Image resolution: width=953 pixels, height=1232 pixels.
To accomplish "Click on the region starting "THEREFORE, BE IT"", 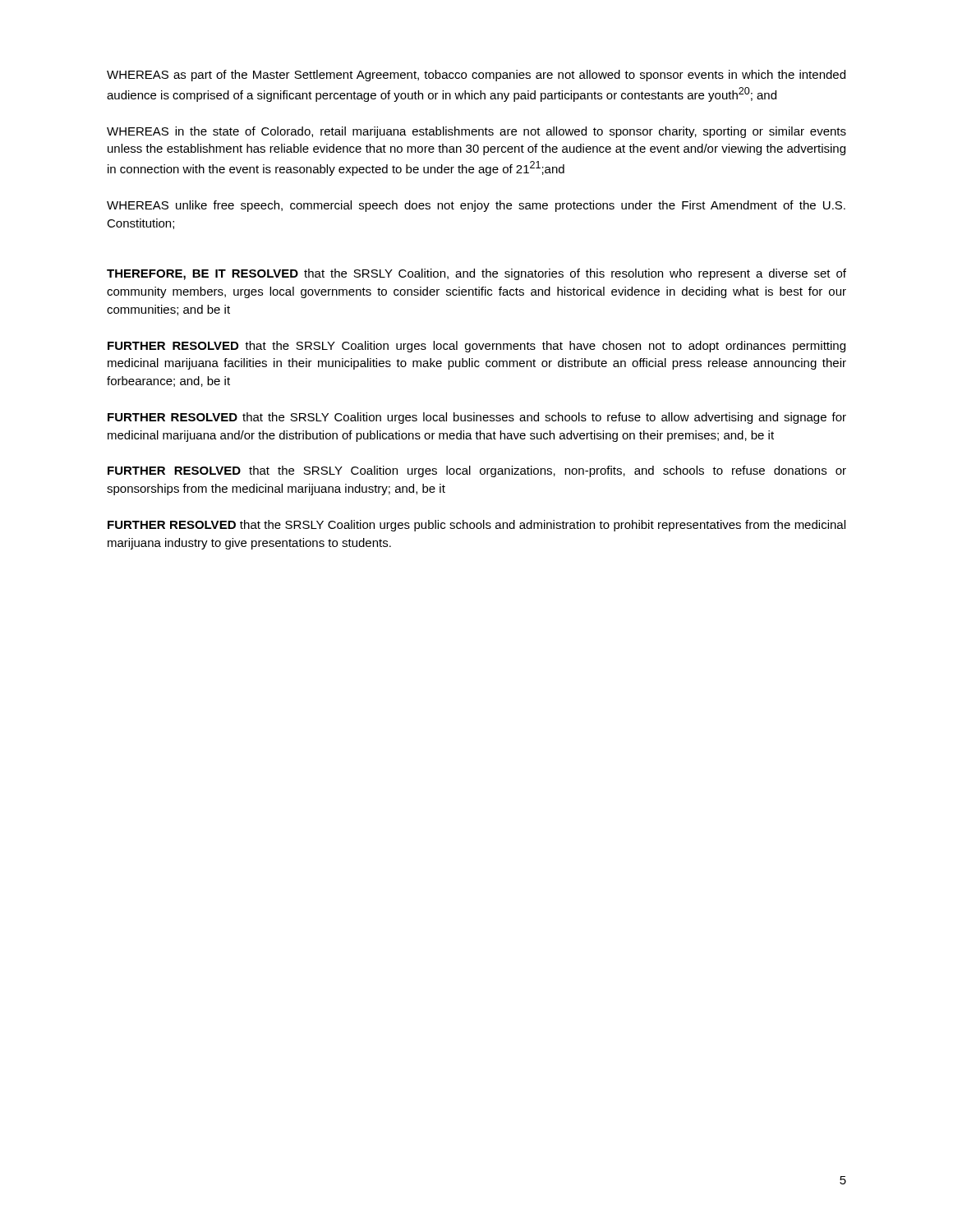I will click(x=476, y=291).
